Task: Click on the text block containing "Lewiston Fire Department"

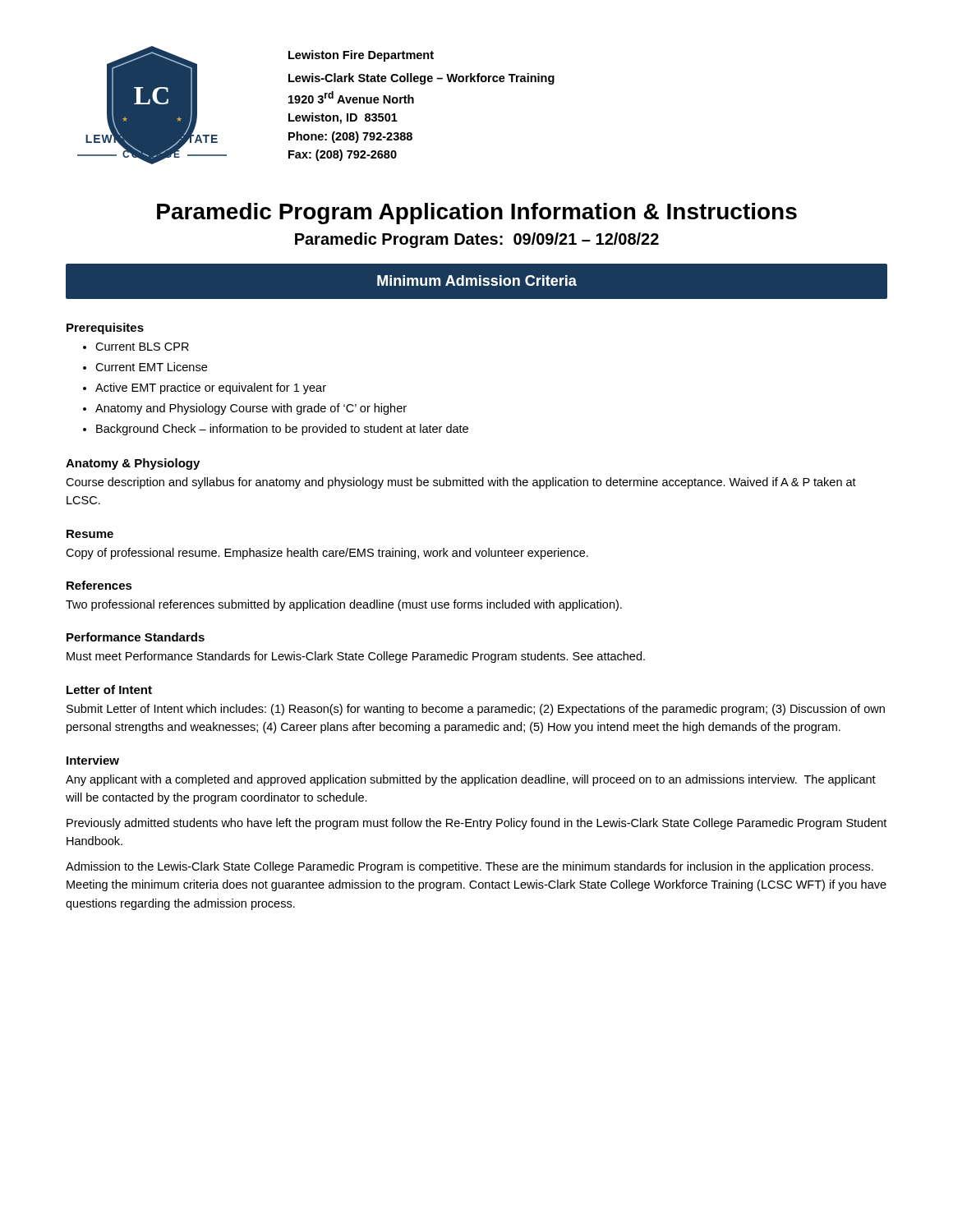Action: 421,105
